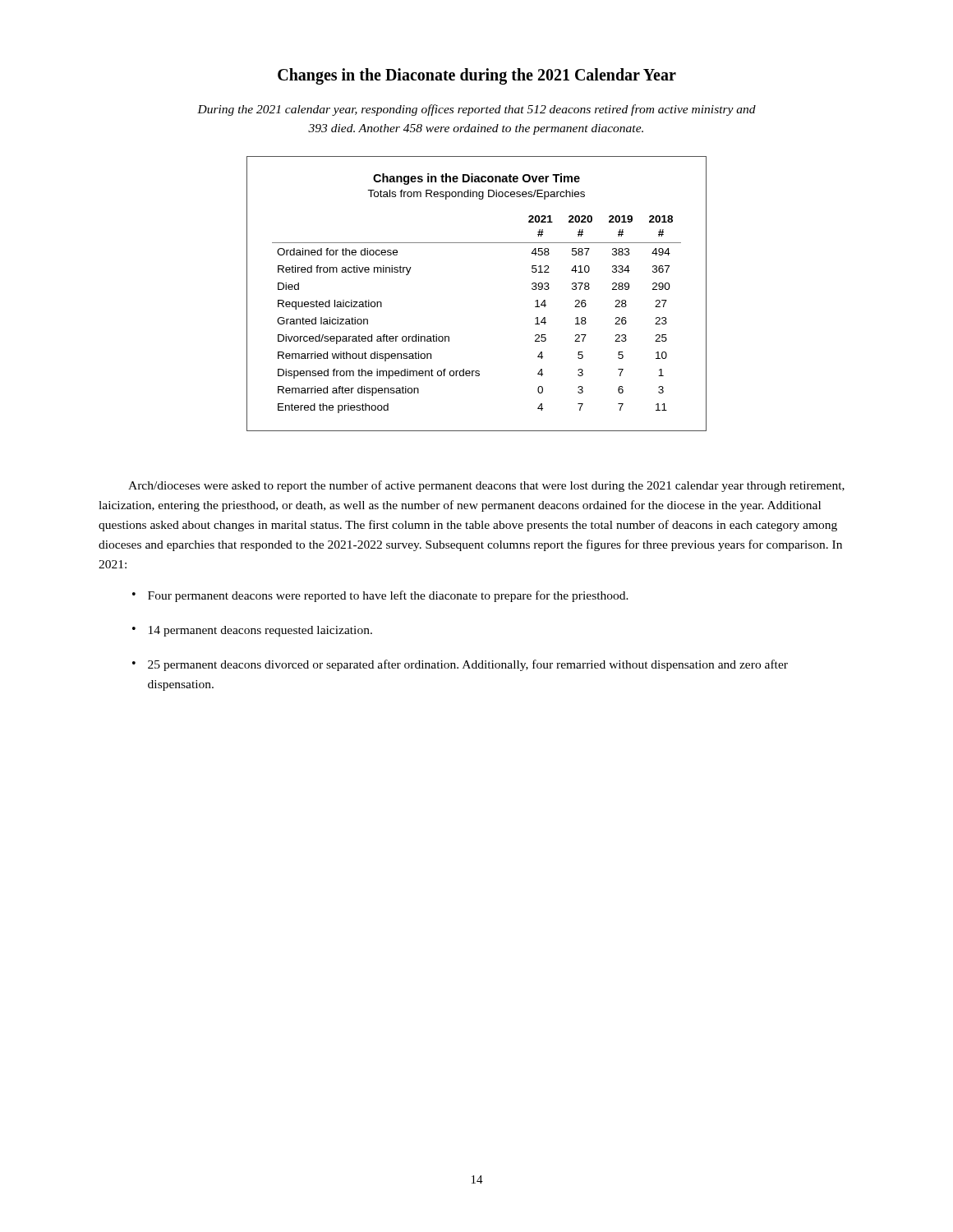Click on the table containing "Remarried after dispensation"

click(x=476, y=305)
